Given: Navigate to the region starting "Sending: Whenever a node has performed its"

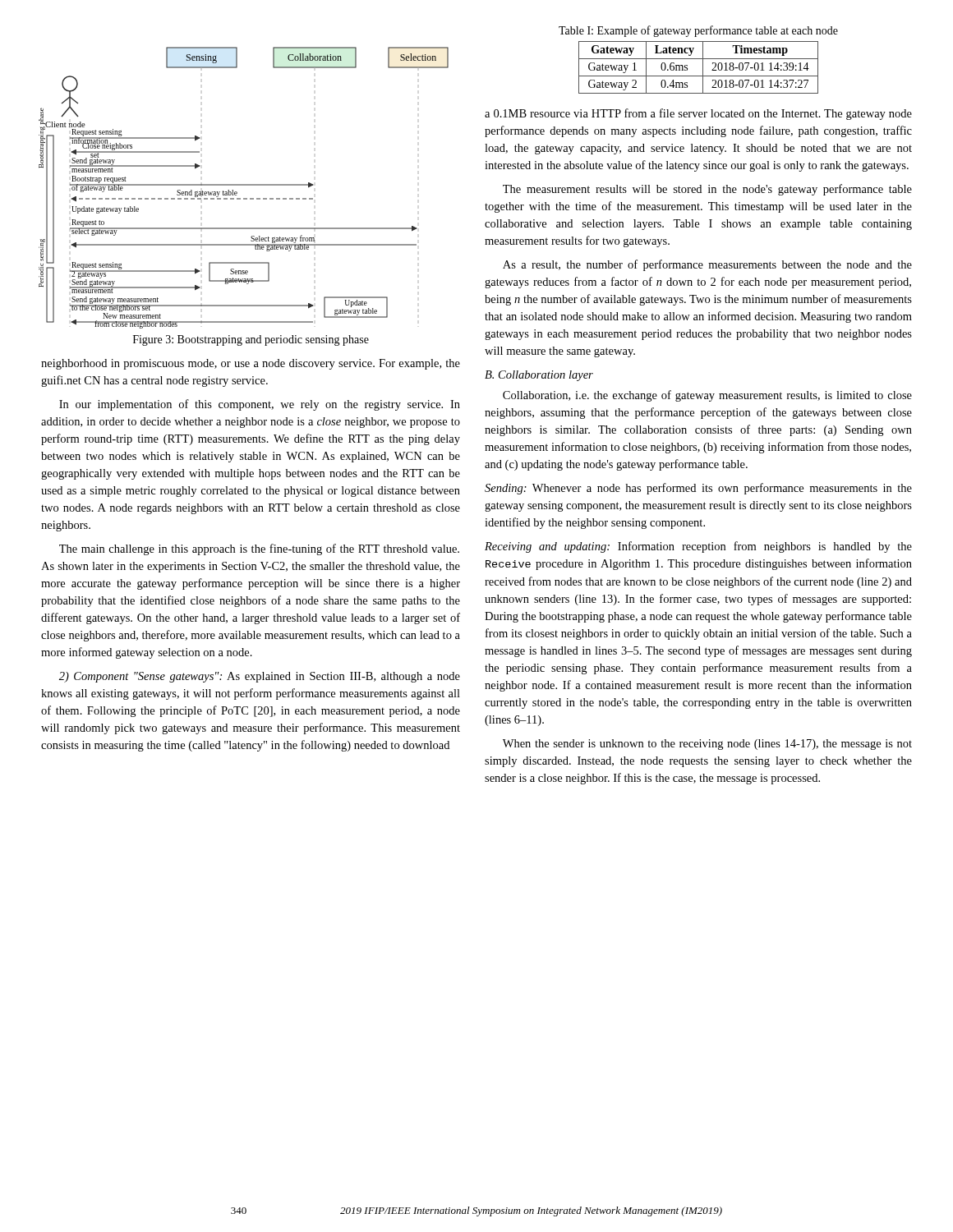Looking at the screenshot, I should tap(698, 505).
